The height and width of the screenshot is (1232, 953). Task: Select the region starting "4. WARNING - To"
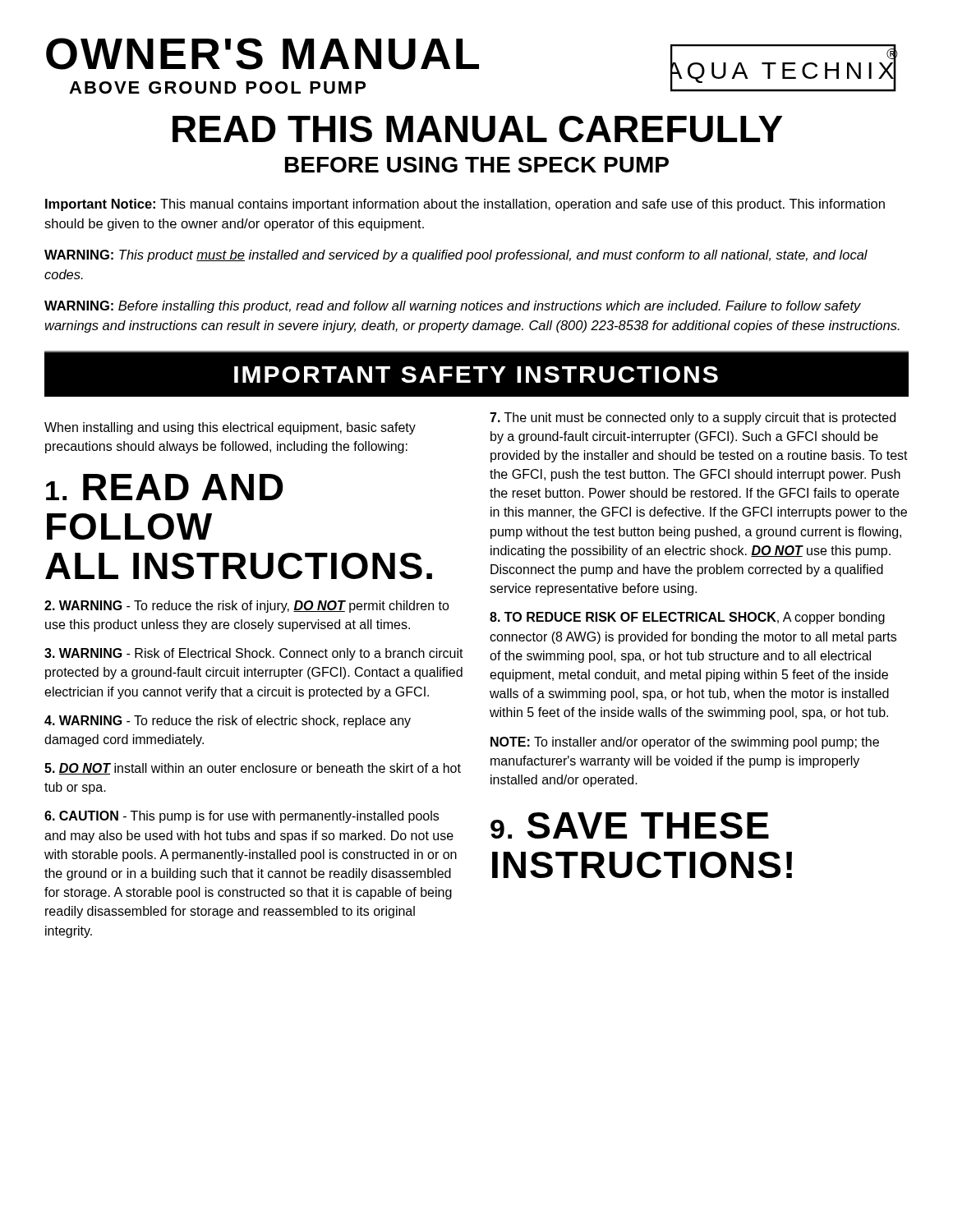point(228,730)
